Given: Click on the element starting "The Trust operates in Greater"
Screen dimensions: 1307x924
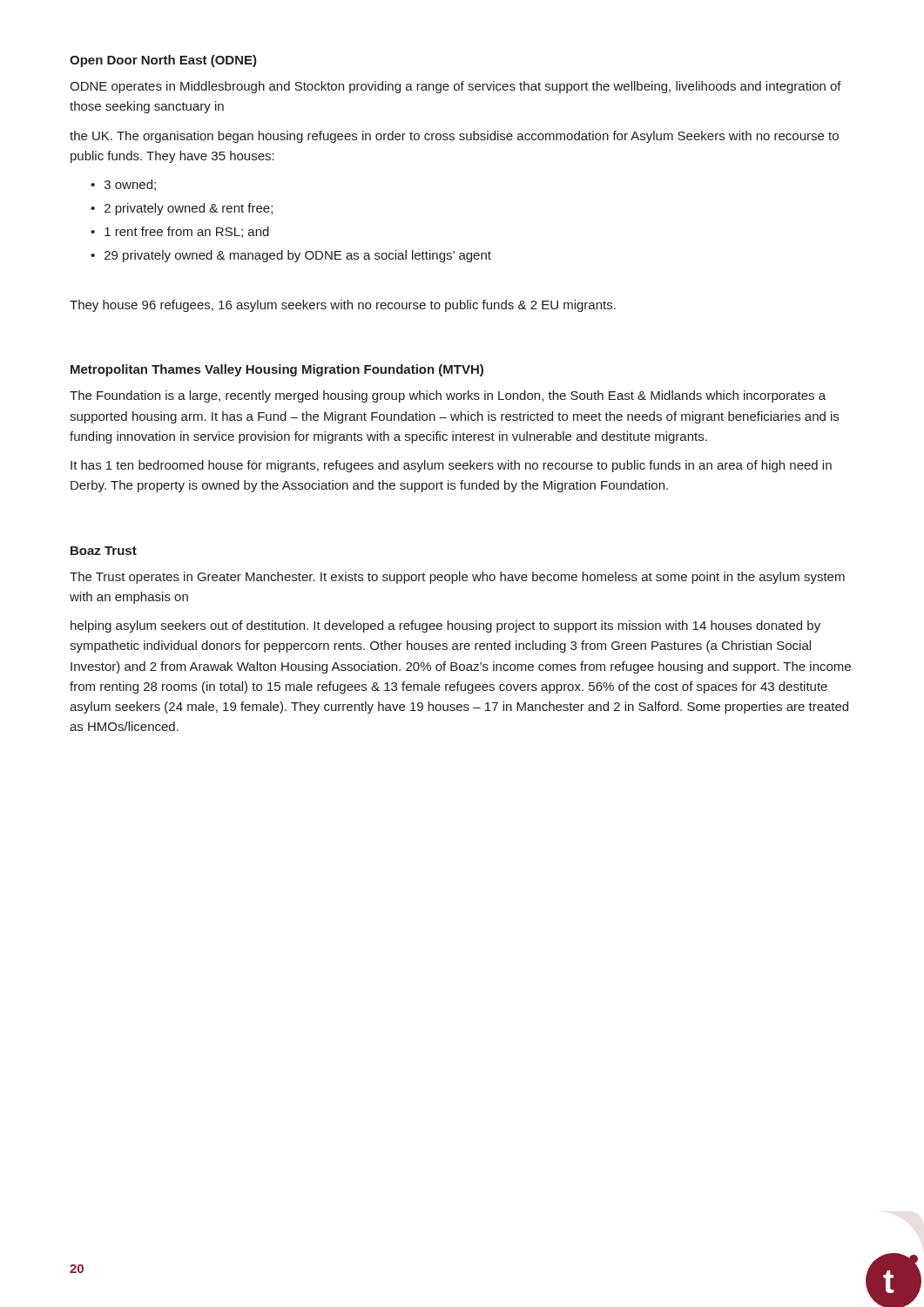Looking at the screenshot, I should click(x=457, y=586).
